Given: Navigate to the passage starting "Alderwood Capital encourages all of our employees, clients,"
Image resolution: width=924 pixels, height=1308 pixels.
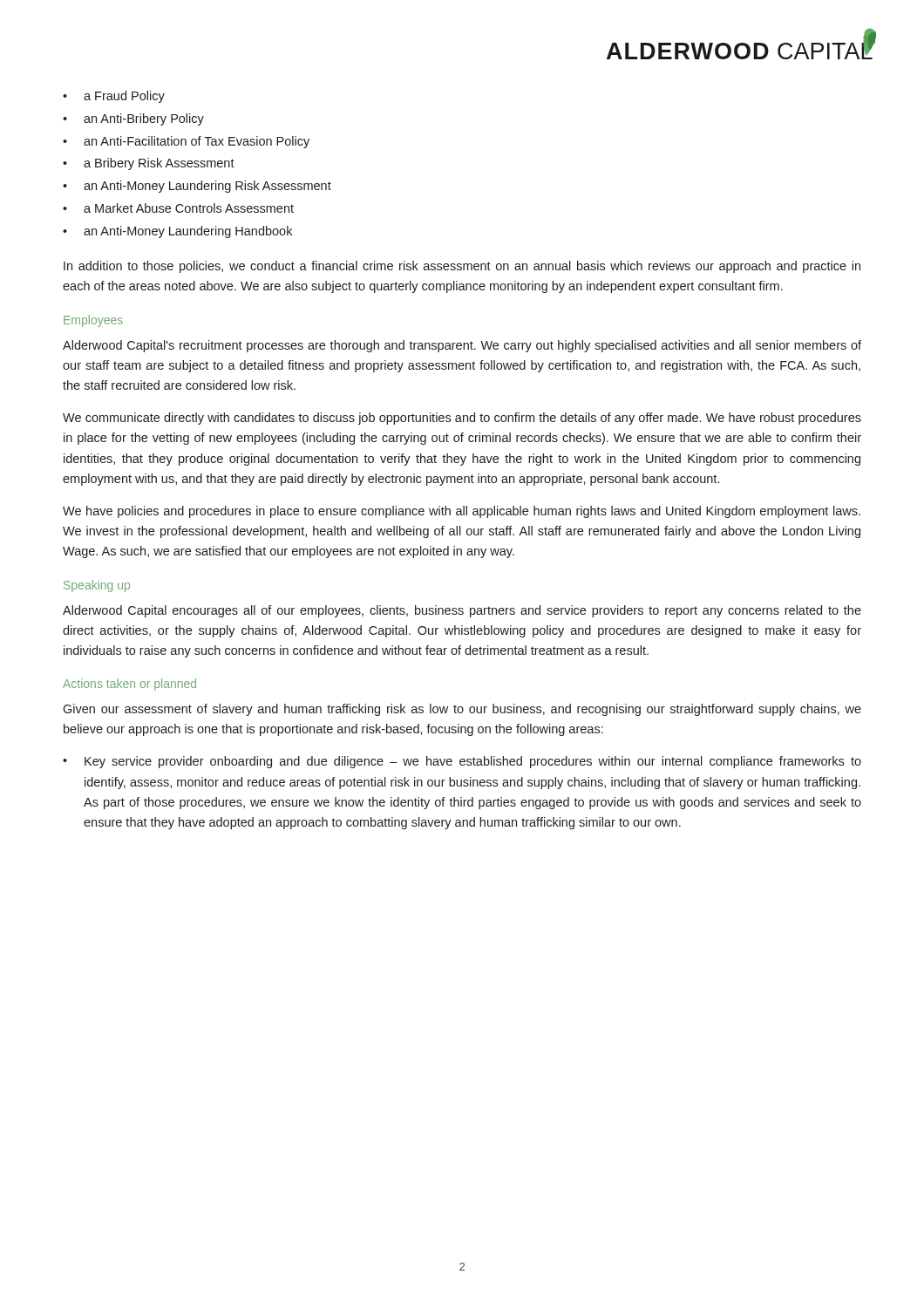Looking at the screenshot, I should 462,630.
